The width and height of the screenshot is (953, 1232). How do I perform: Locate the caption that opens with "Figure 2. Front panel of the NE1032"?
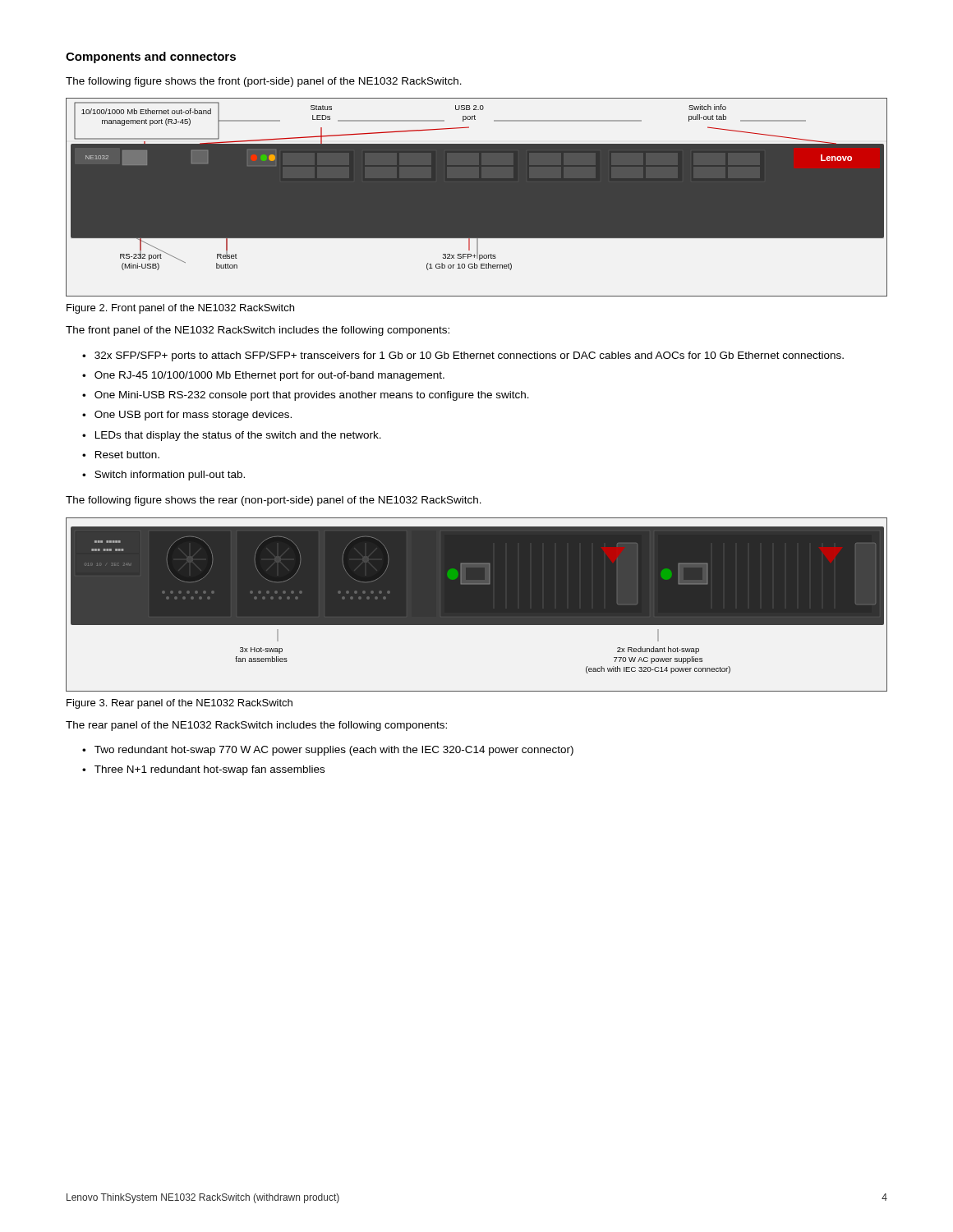(180, 308)
